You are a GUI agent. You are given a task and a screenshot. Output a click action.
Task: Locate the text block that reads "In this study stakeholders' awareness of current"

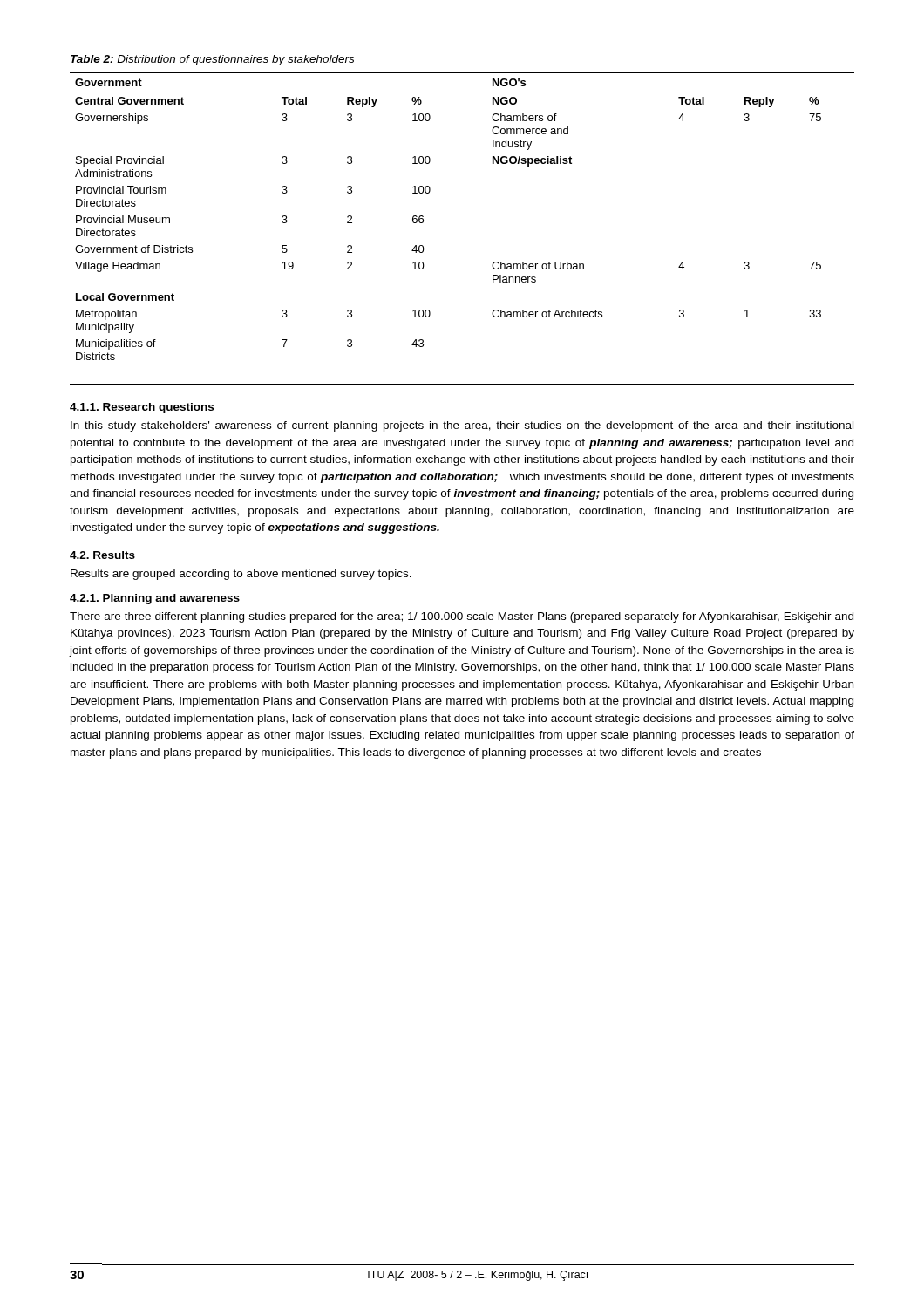[462, 476]
